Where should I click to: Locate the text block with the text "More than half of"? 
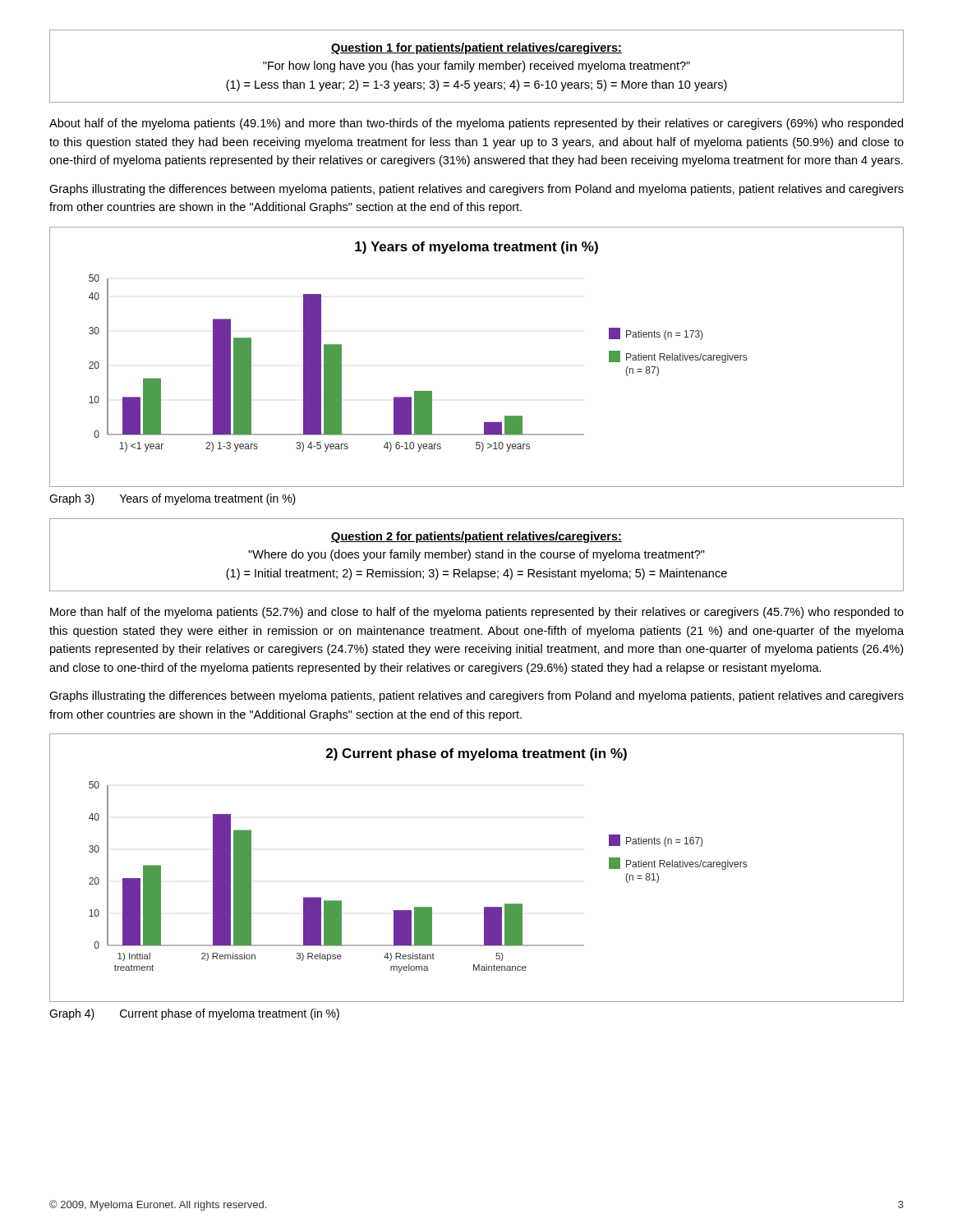pyautogui.click(x=476, y=640)
